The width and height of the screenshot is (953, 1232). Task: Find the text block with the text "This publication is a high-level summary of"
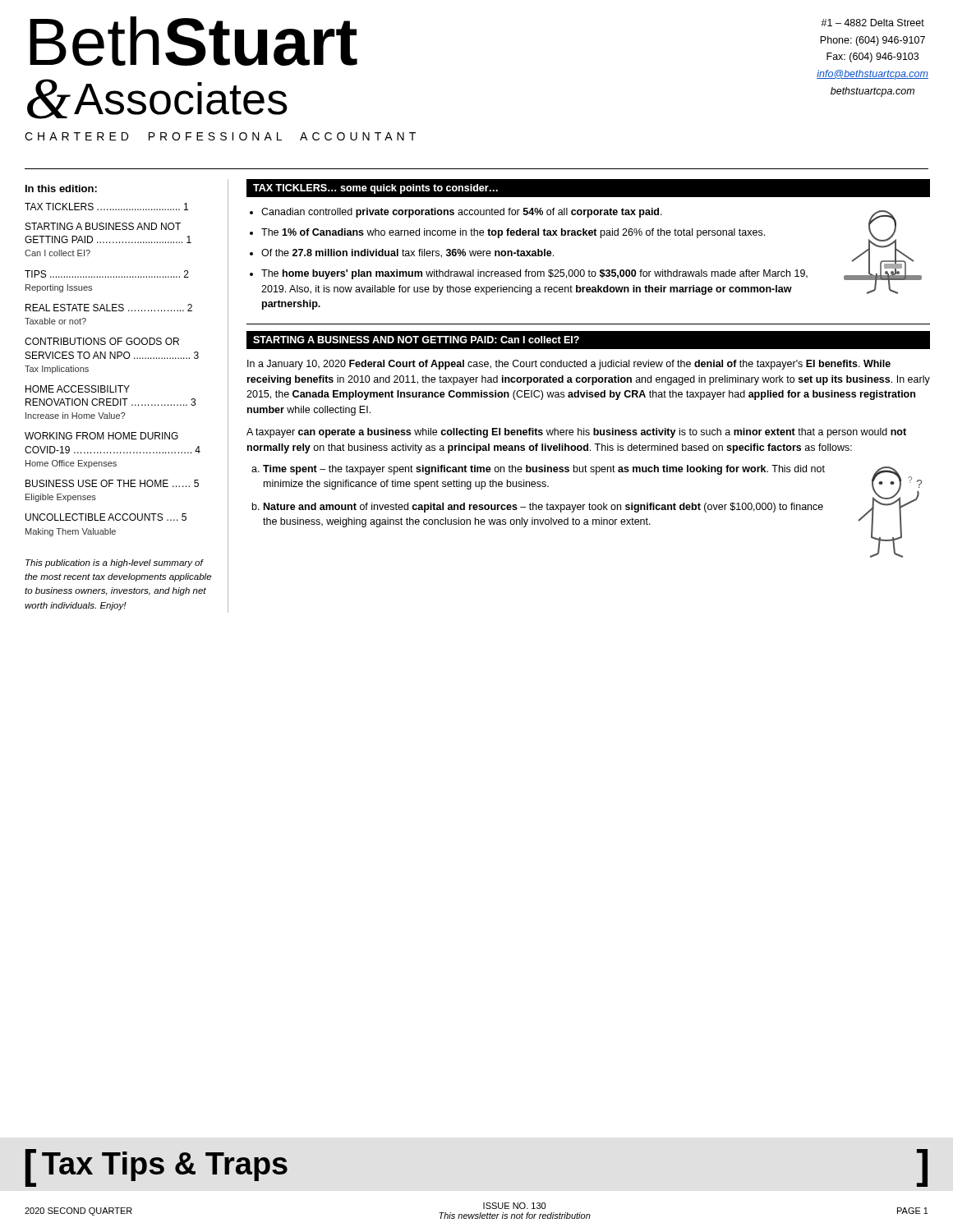(118, 584)
